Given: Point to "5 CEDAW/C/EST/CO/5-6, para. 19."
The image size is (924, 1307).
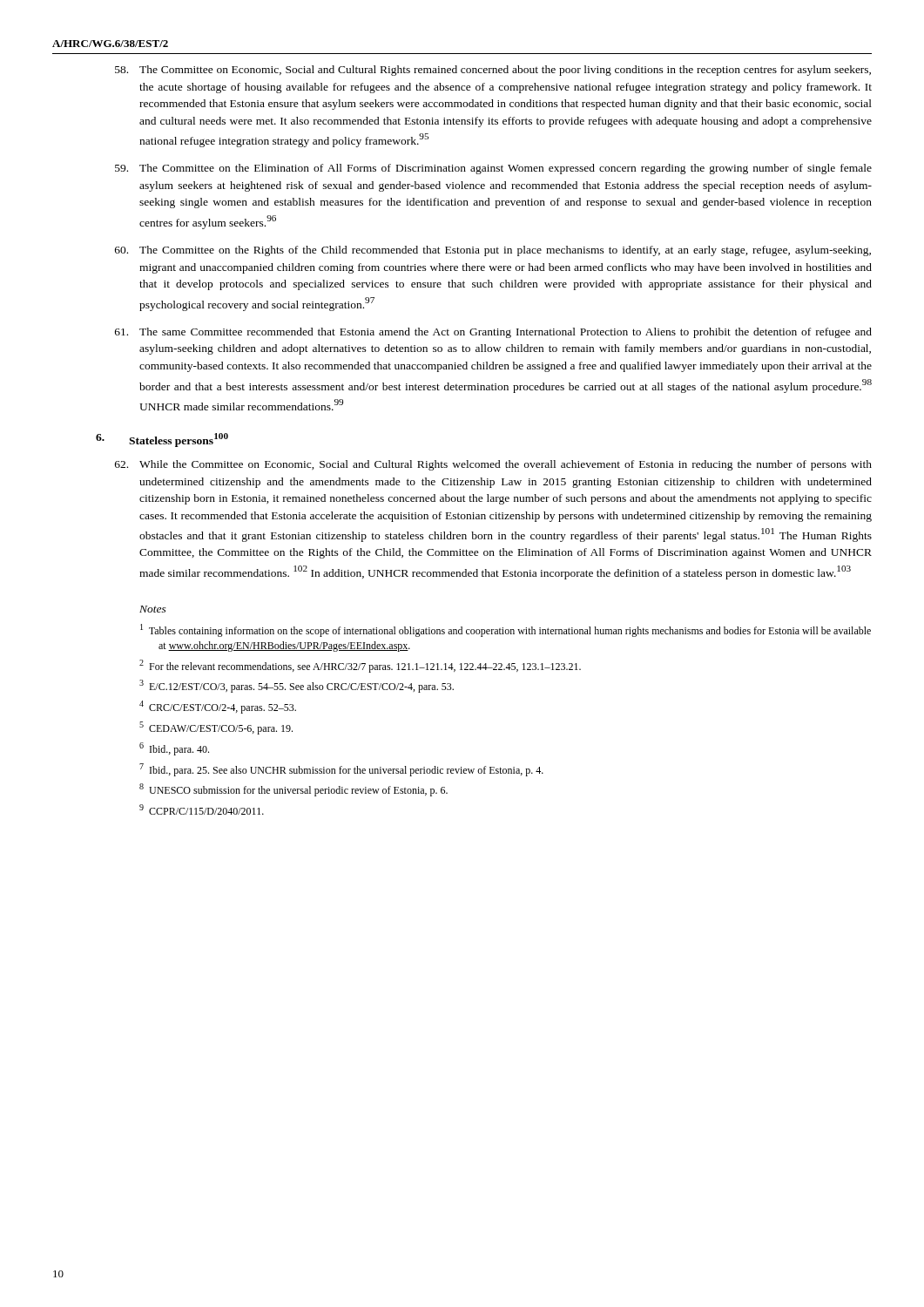Looking at the screenshot, I should [x=216, y=727].
